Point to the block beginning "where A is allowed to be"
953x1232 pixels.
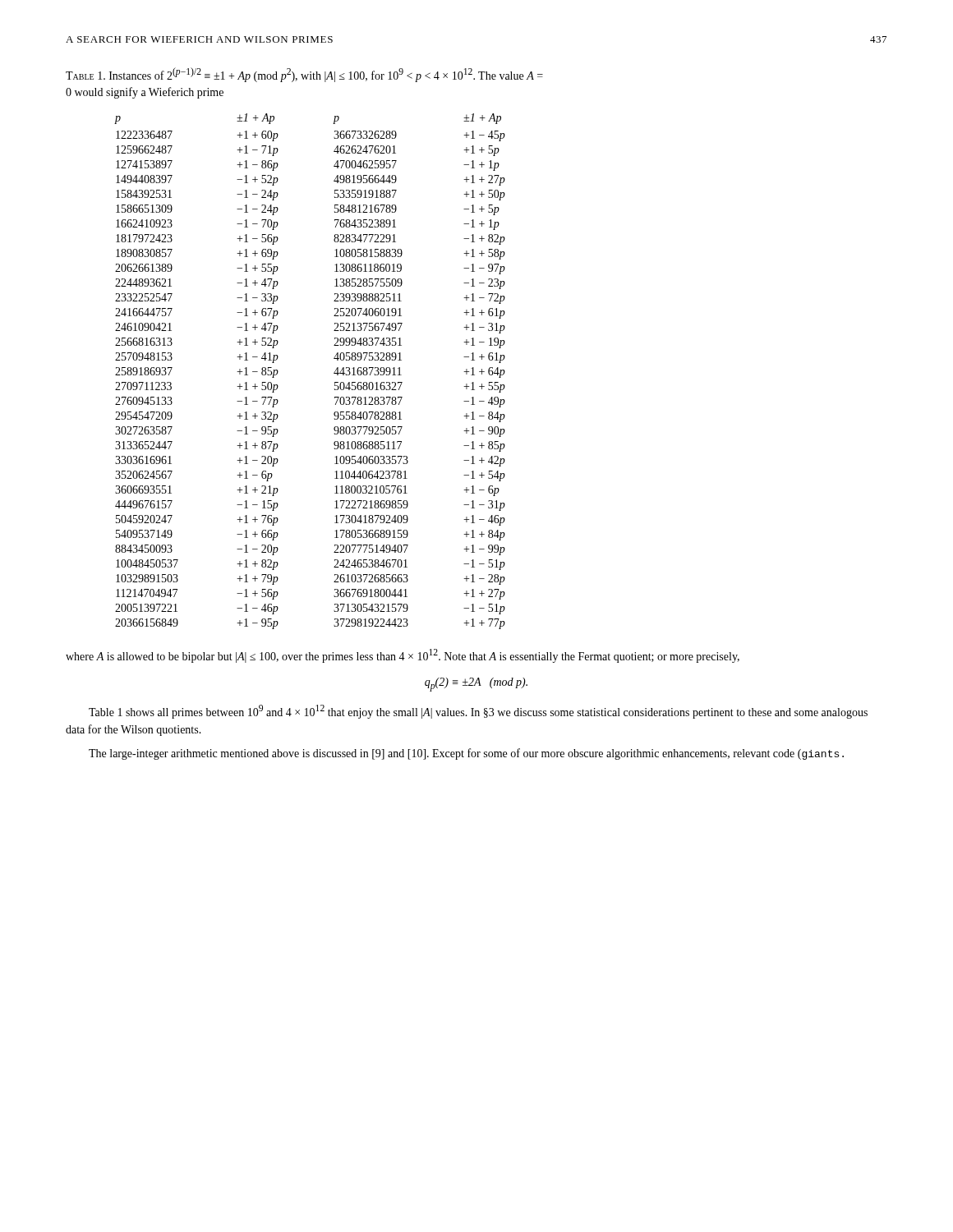point(403,655)
